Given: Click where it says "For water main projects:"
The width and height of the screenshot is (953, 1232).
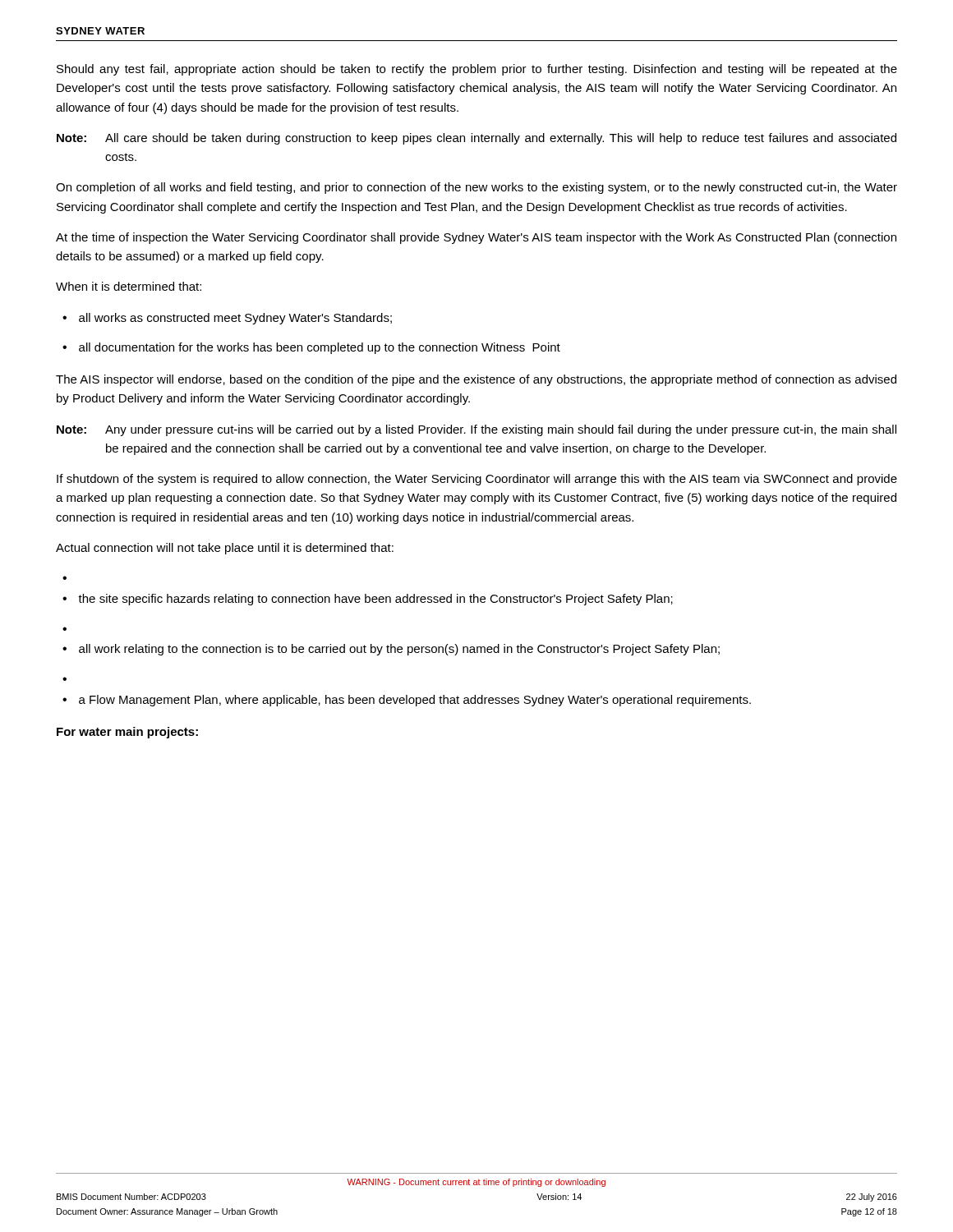Looking at the screenshot, I should point(127,733).
